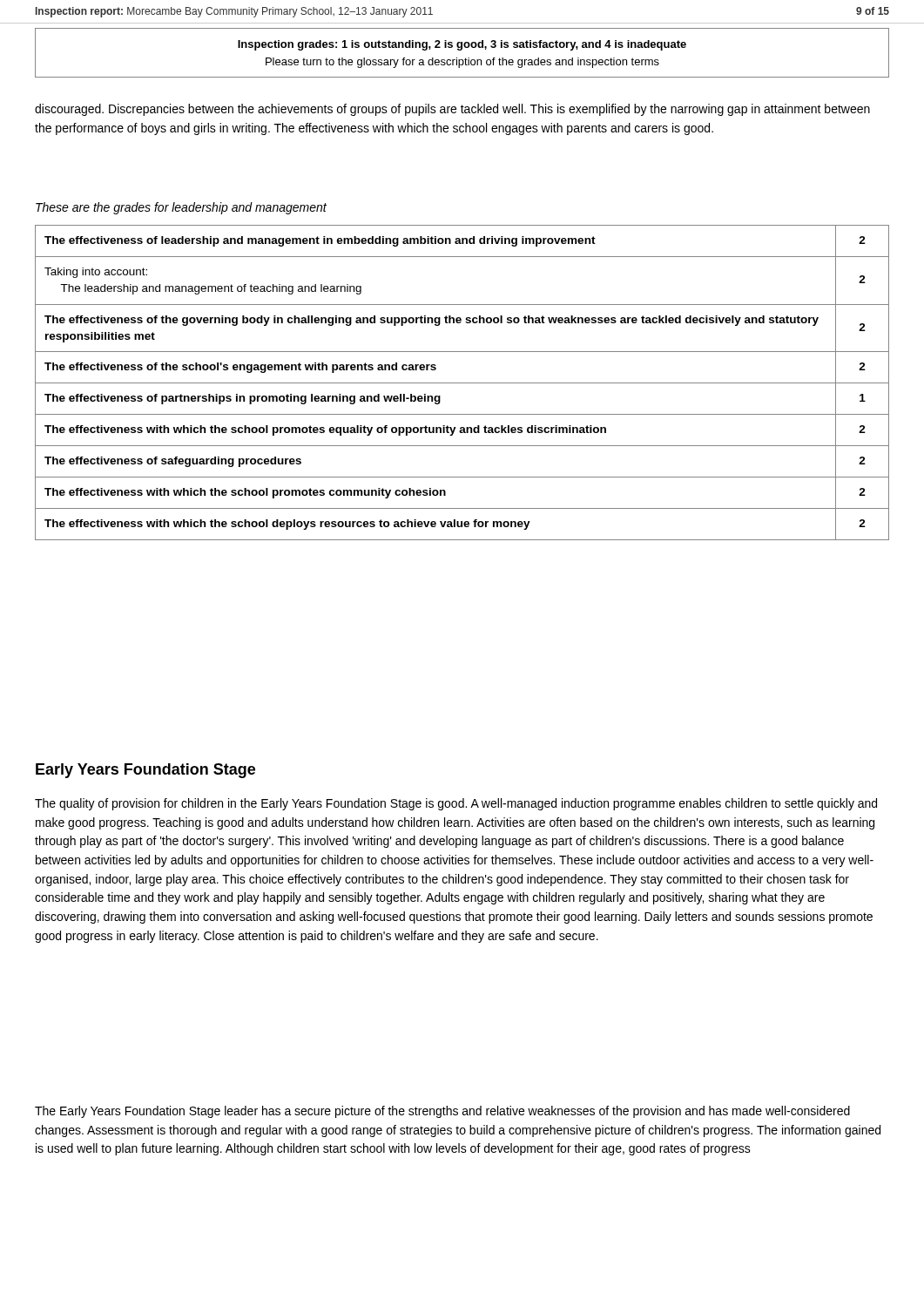Navigate to the element starting "Inspection grades: 1 is outstanding, 2 is good,"
The image size is (924, 1307).
coord(462,53)
